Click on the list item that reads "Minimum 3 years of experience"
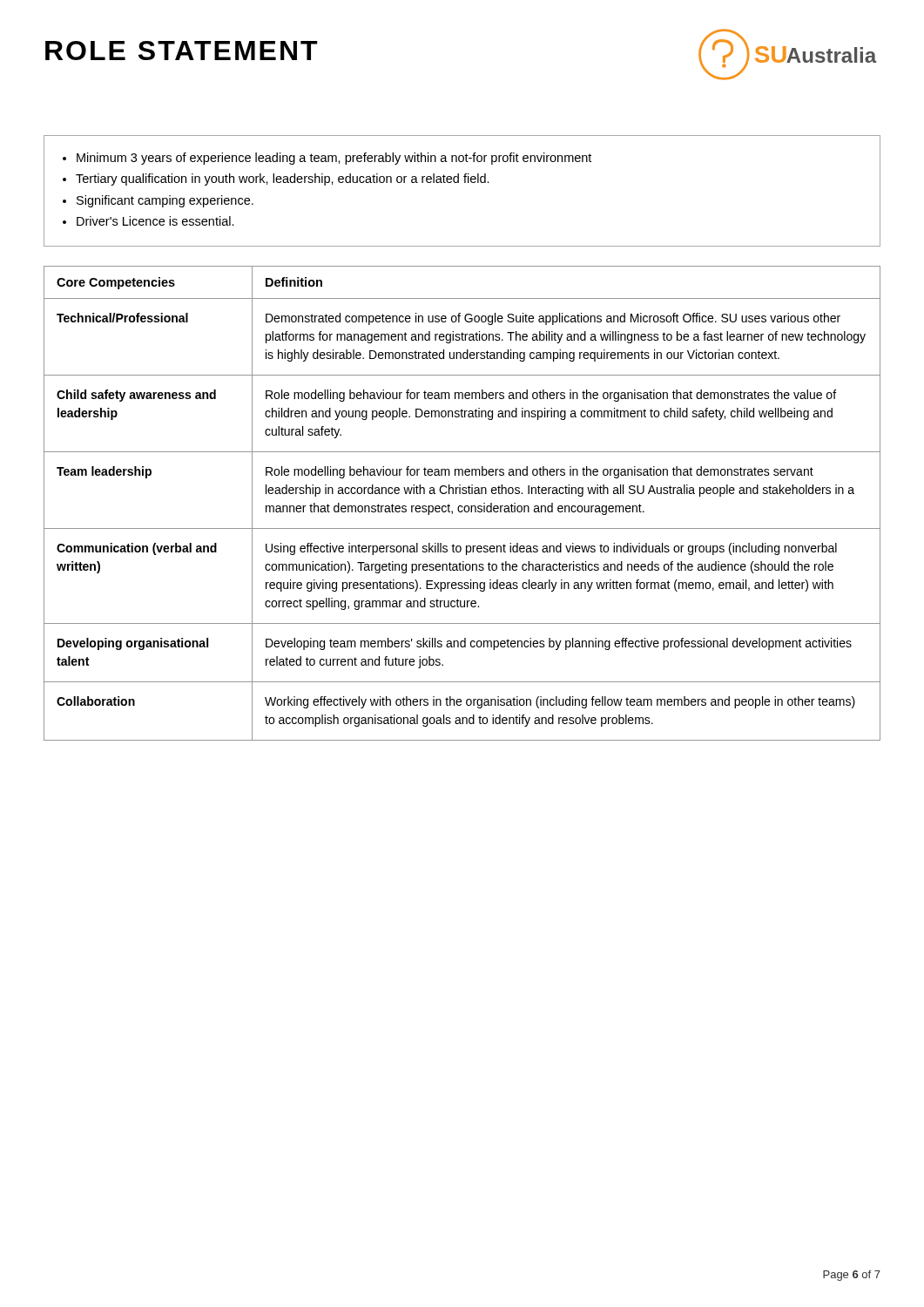Screen dimensions: 1307x924 (334, 158)
